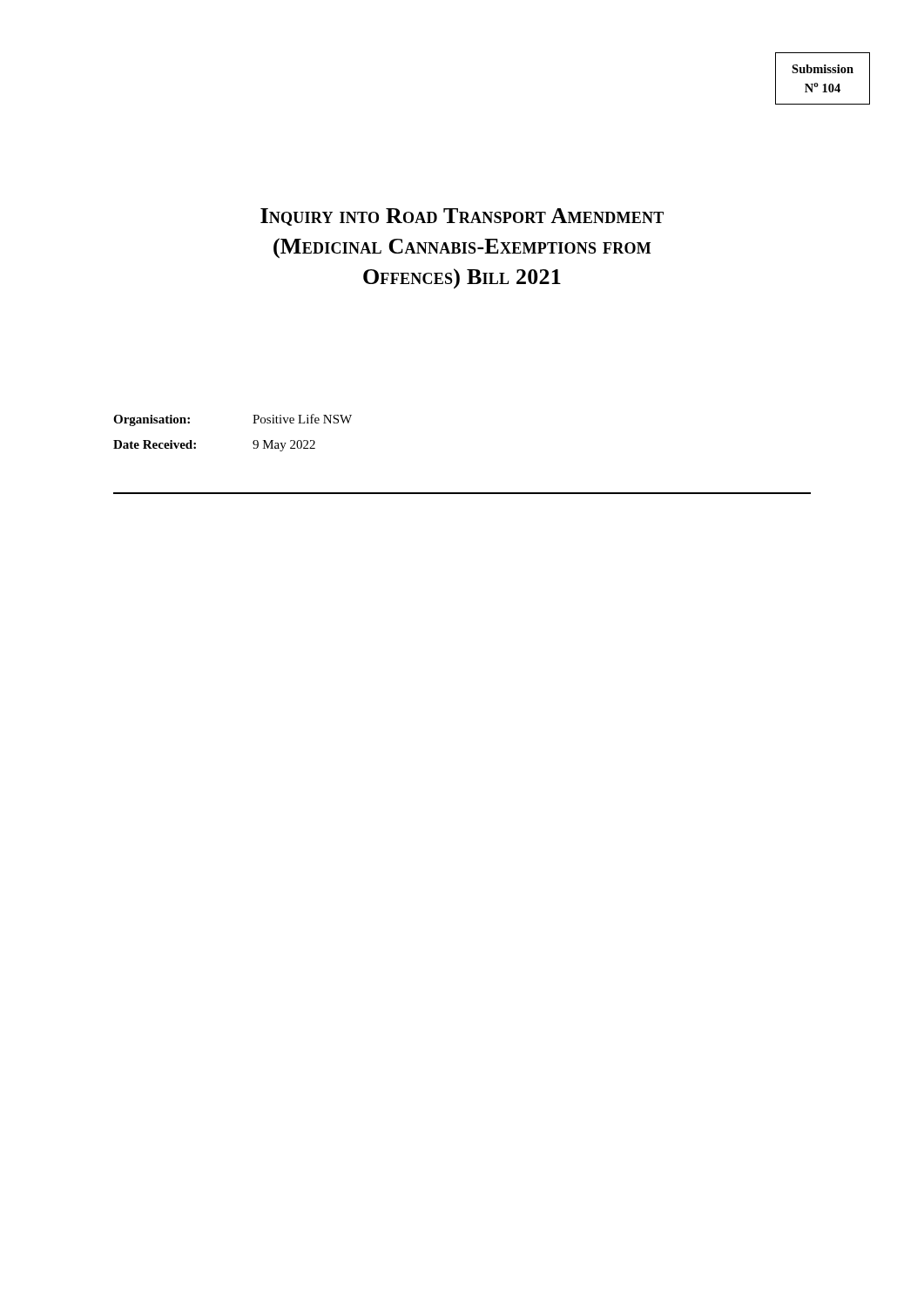Screen dimensions: 1307x924
Task: Find the text block with the text "Date Received: 9 May"
Action: (168, 446)
